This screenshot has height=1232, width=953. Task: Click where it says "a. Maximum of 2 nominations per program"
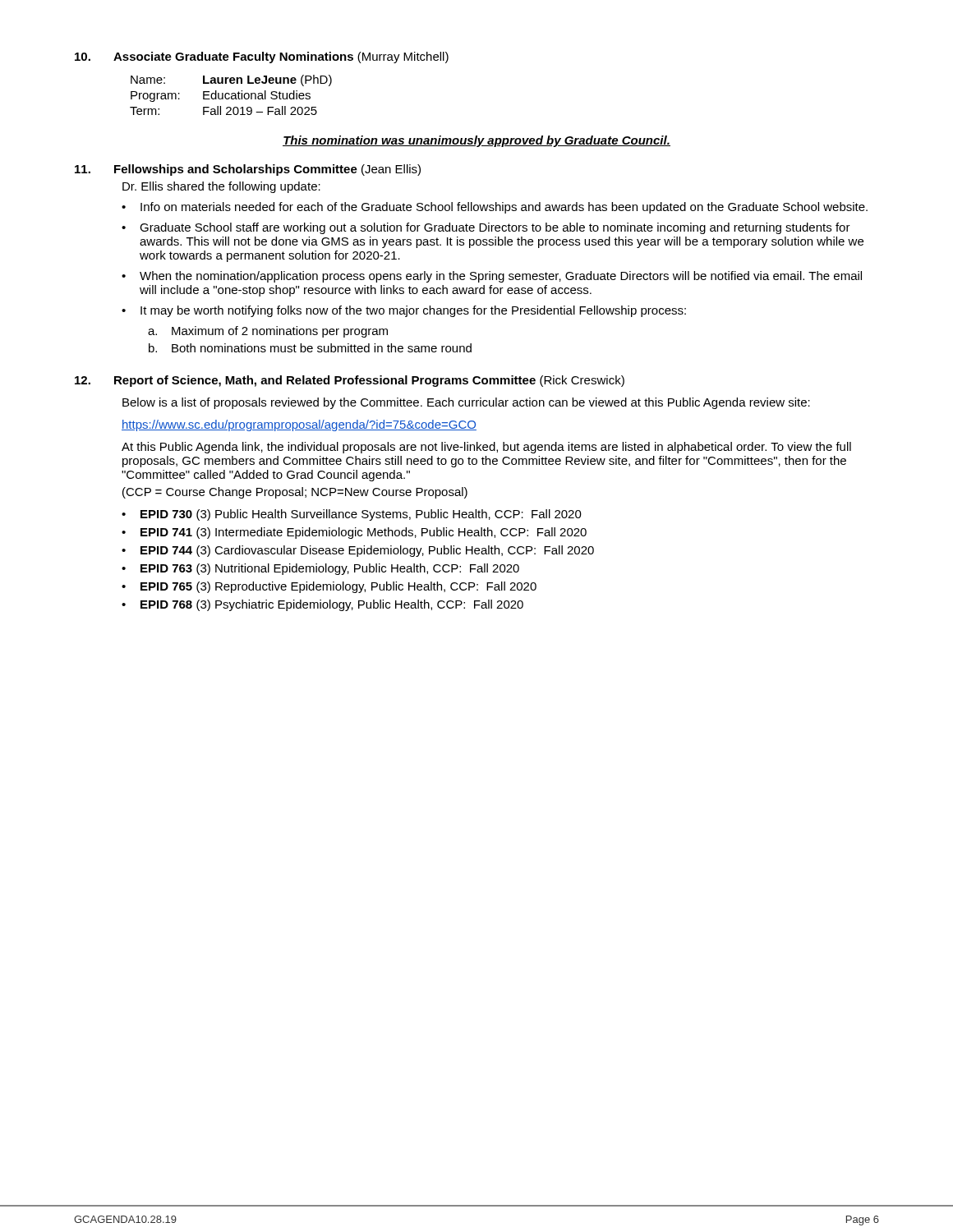point(268,331)
